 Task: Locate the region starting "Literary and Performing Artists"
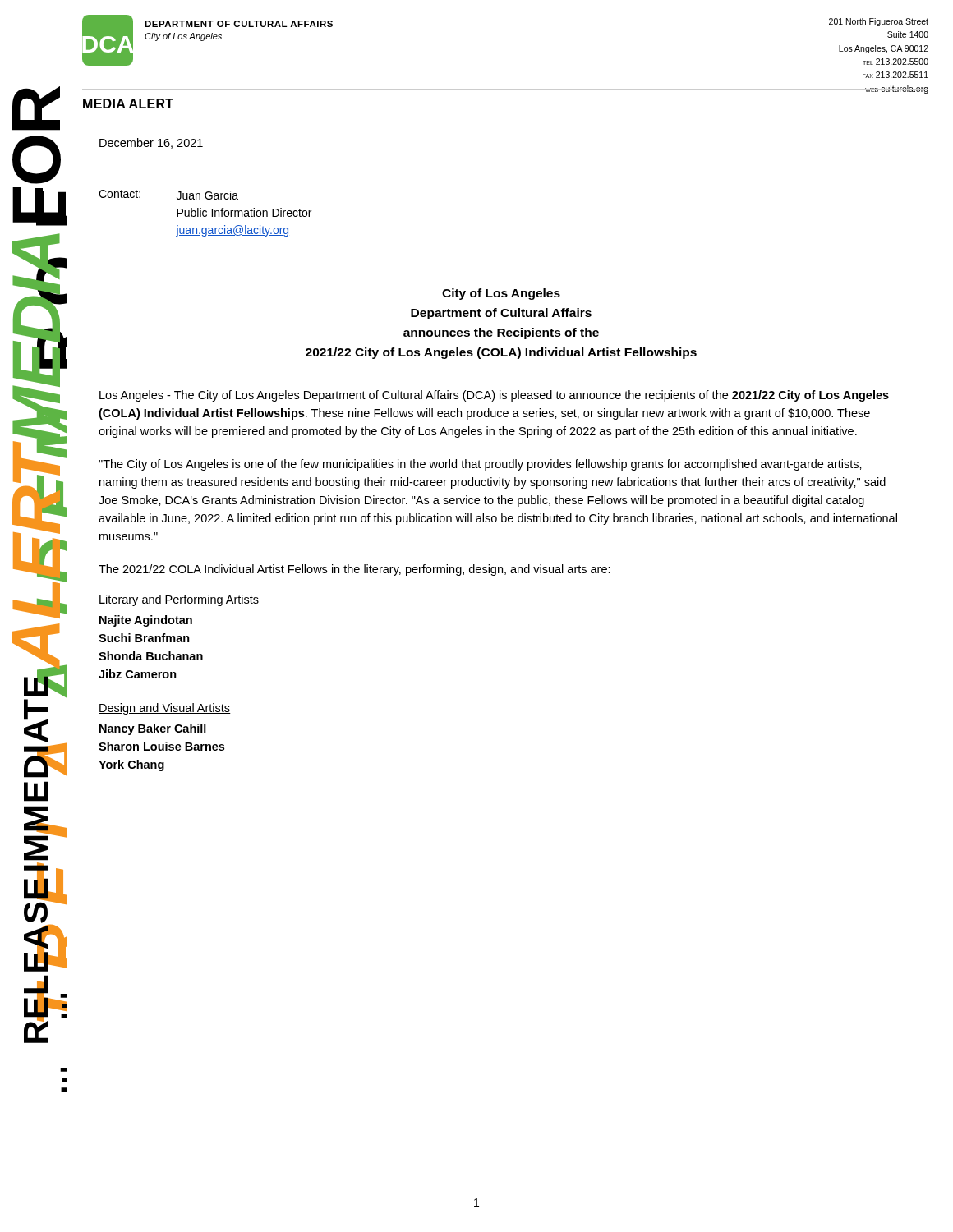(179, 600)
